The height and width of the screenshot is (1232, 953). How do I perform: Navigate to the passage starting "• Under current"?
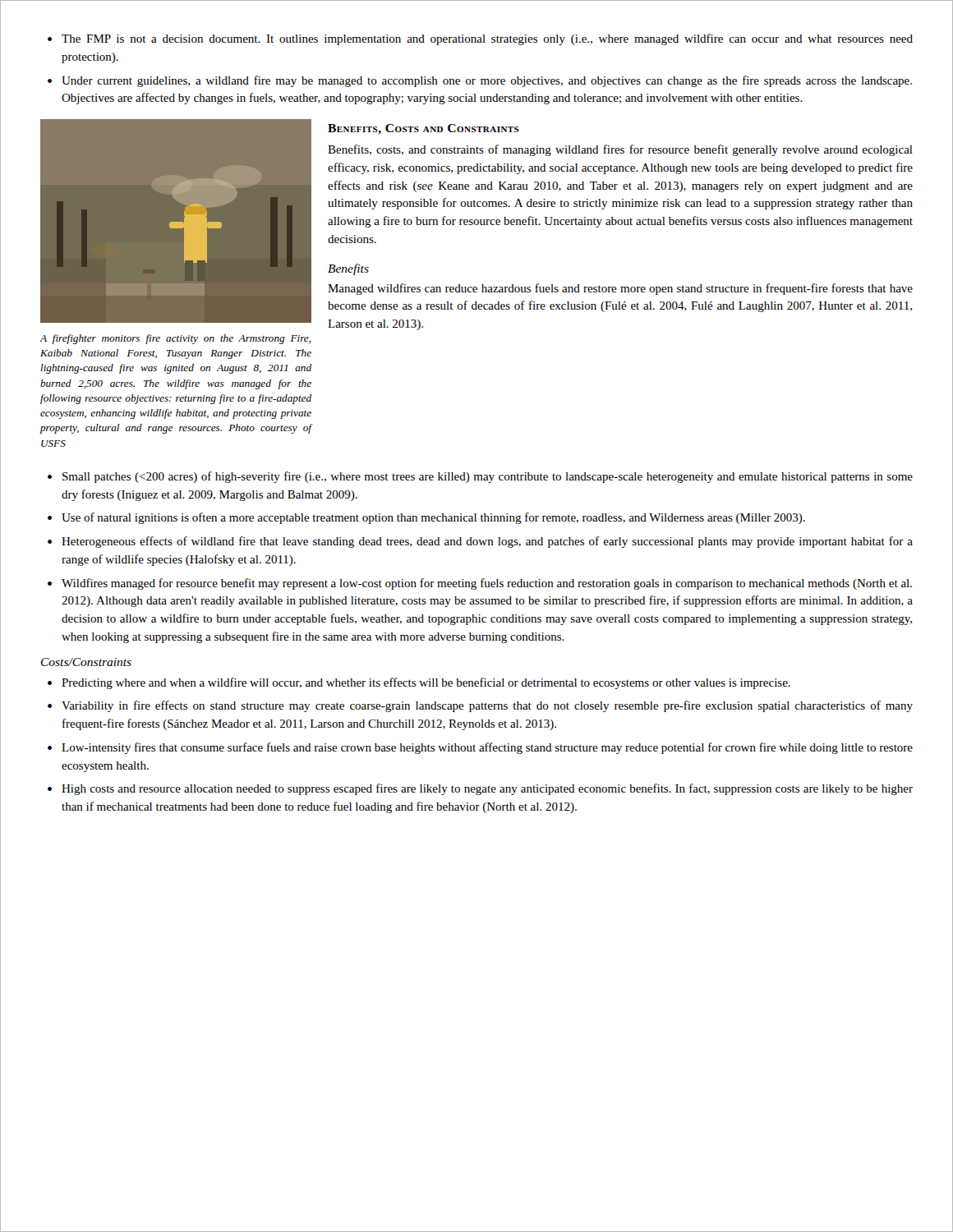tap(480, 90)
